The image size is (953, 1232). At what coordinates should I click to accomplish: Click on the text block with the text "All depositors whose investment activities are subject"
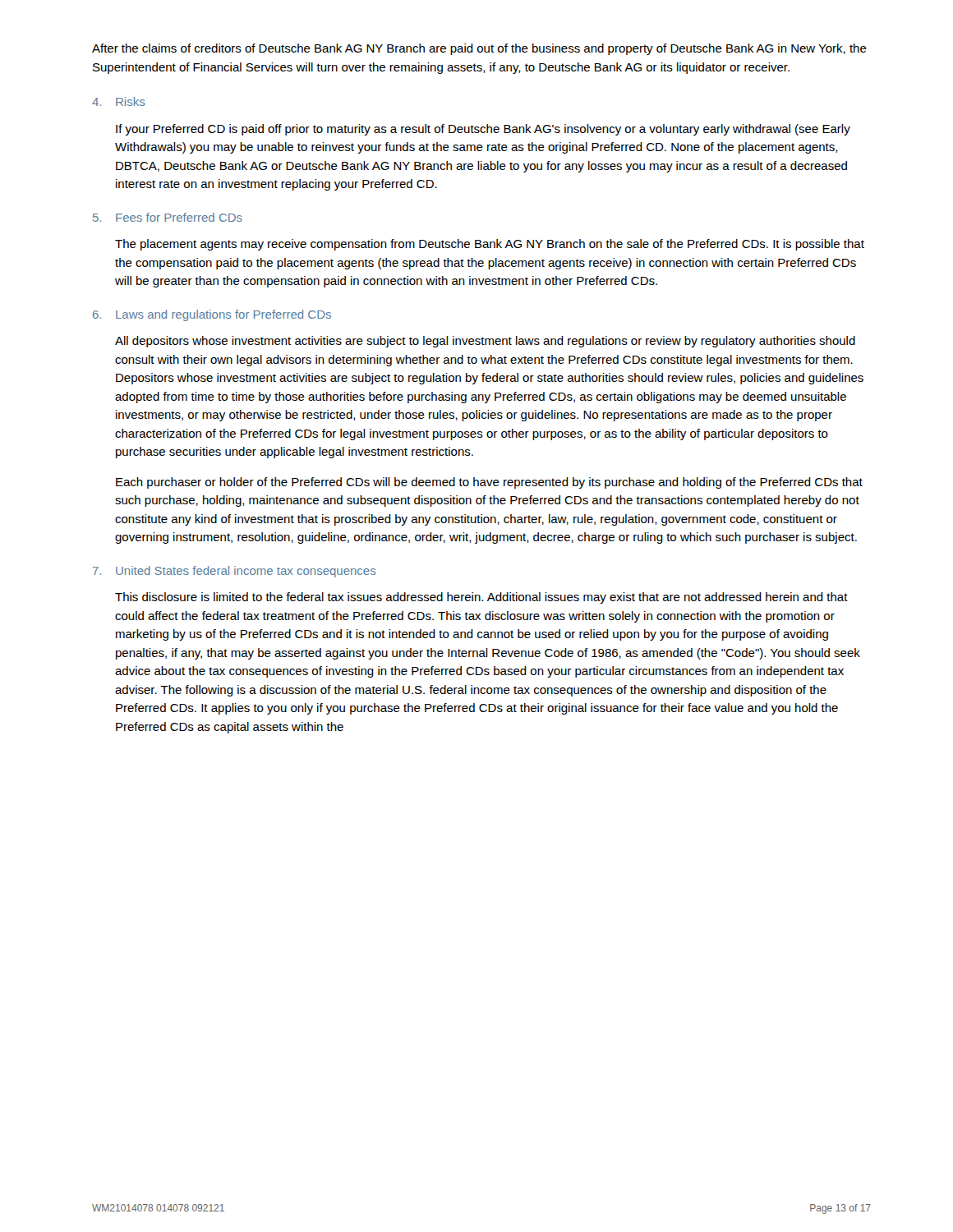click(493, 439)
